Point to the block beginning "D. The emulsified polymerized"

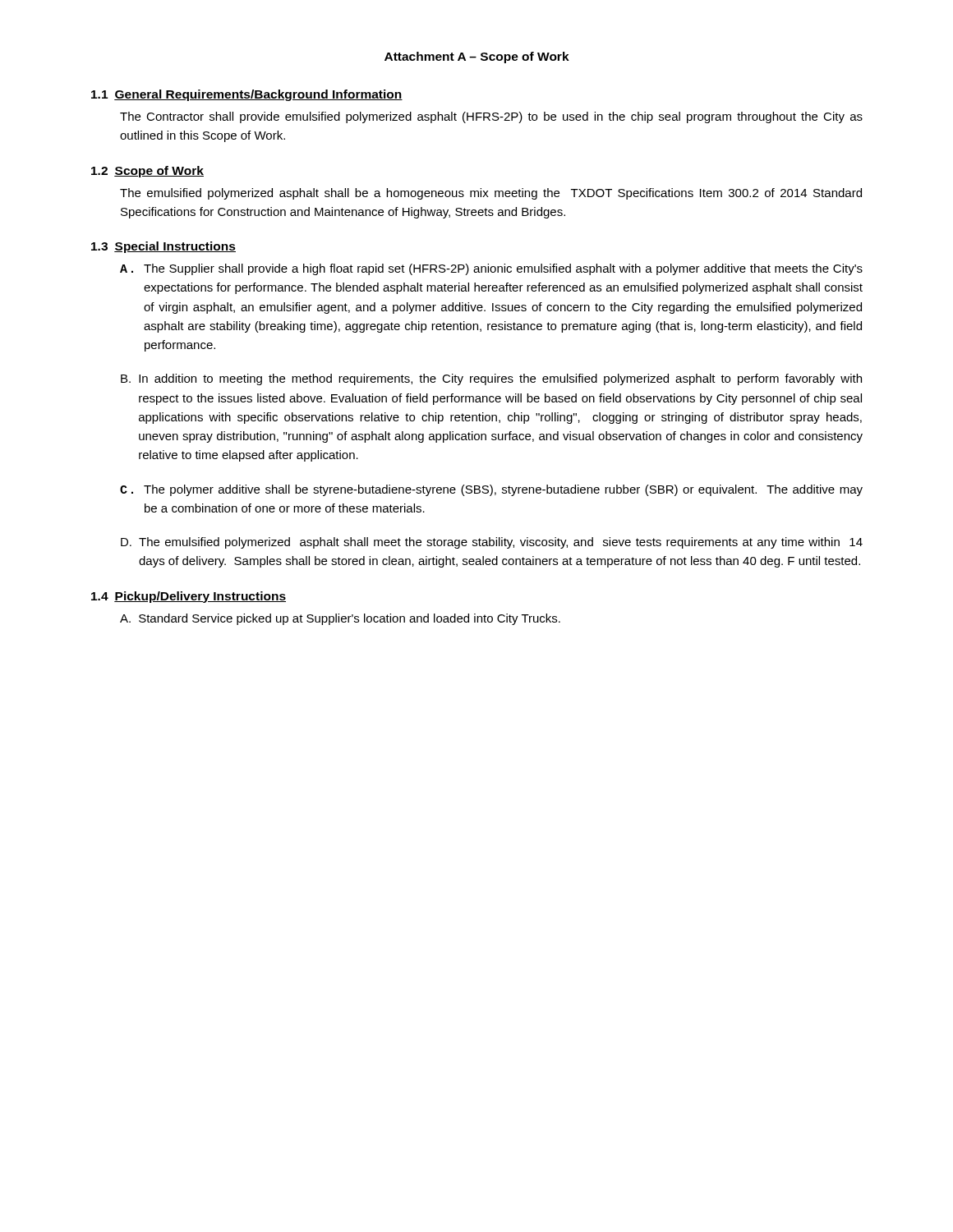491,551
